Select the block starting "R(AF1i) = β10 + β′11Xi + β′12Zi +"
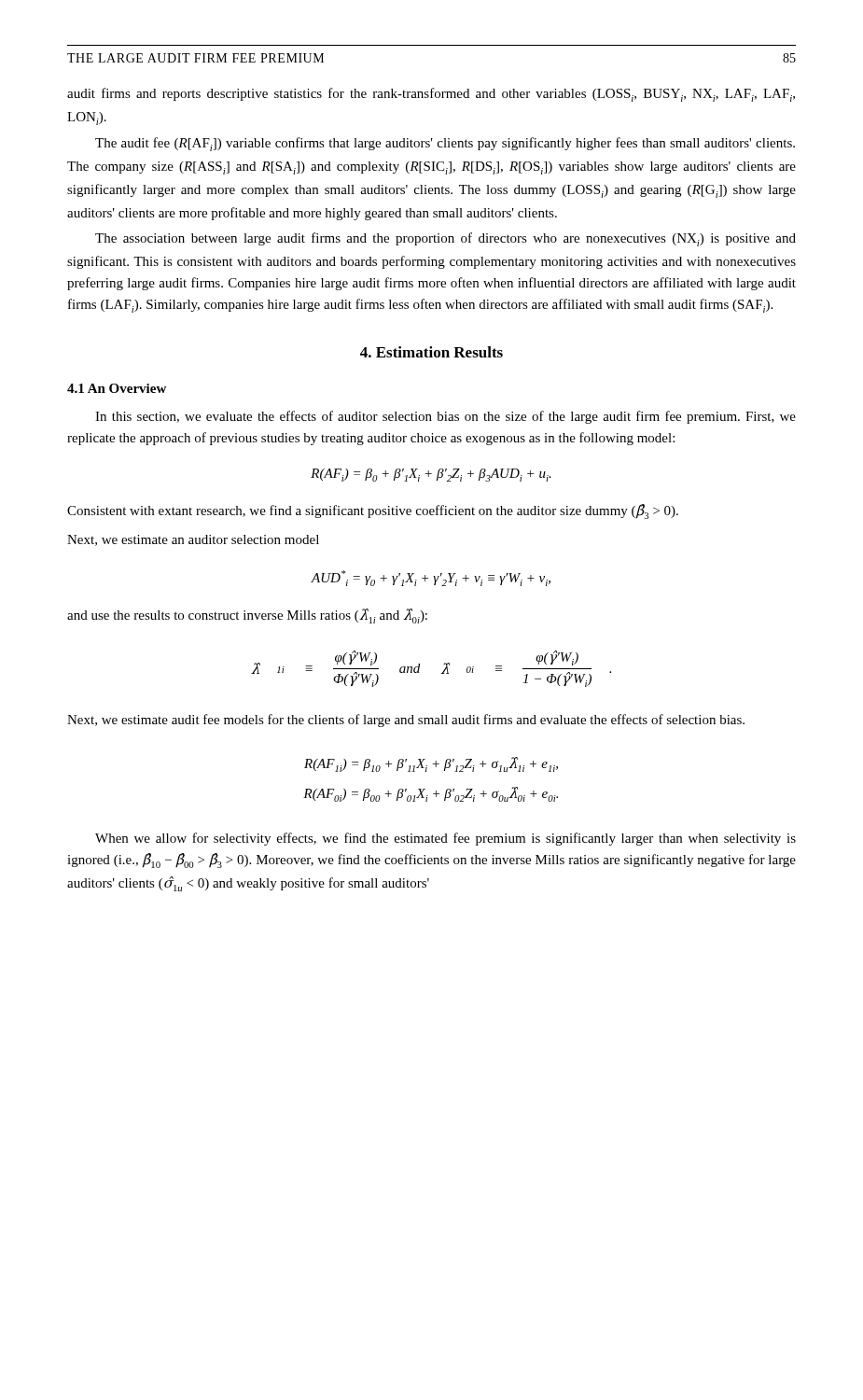 432,779
